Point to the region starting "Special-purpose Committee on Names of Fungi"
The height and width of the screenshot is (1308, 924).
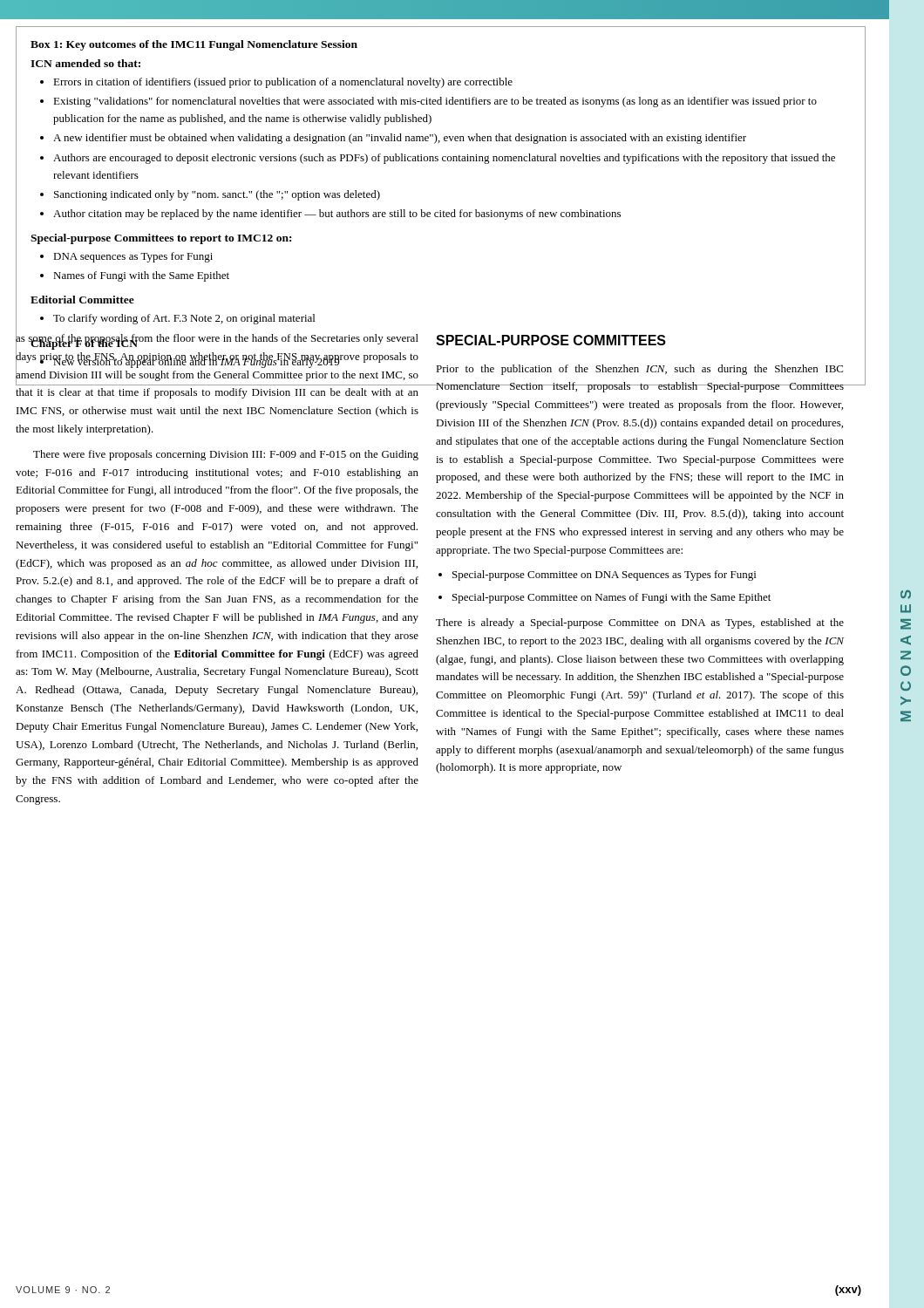tap(611, 597)
